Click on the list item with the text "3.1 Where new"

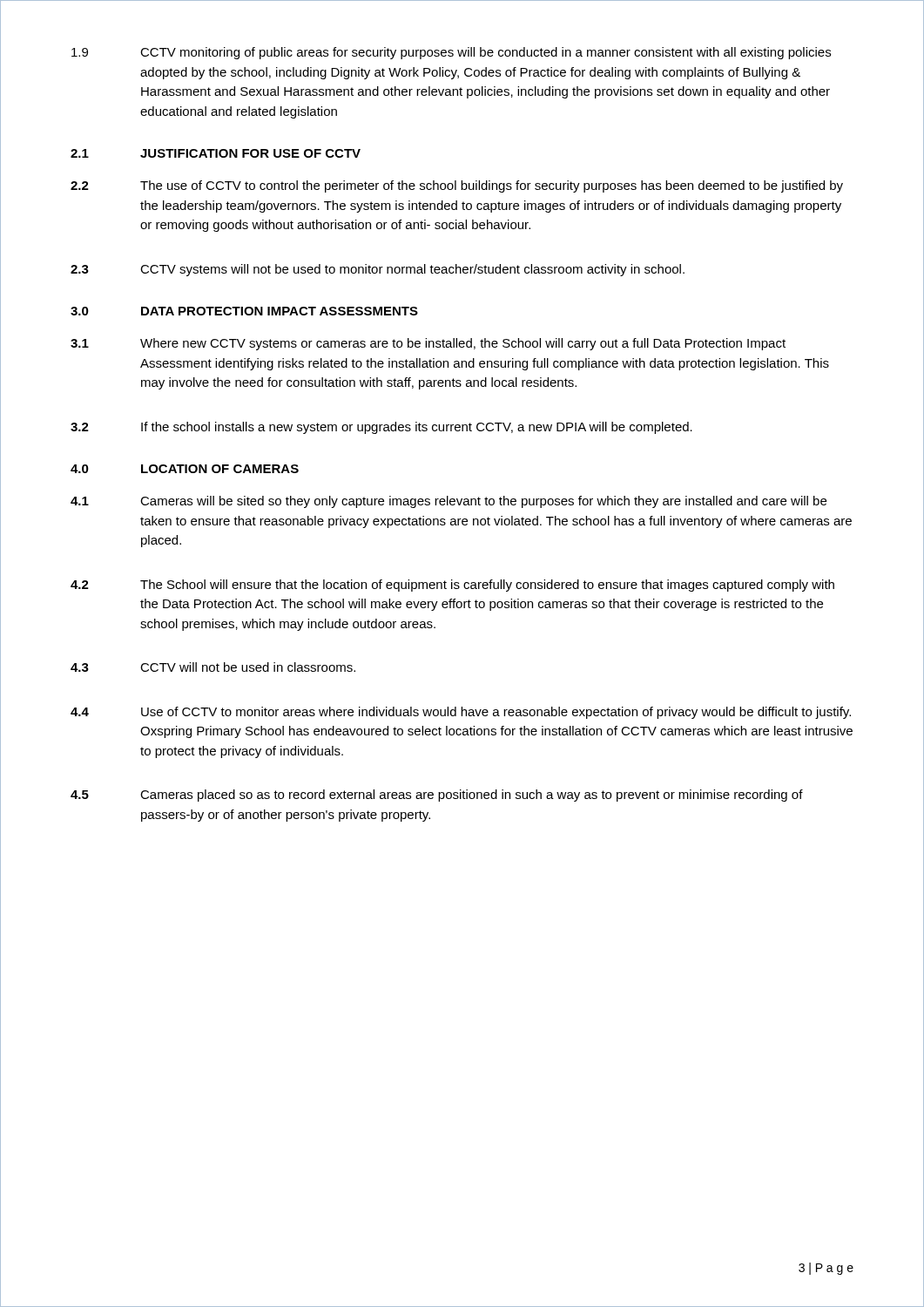462,363
